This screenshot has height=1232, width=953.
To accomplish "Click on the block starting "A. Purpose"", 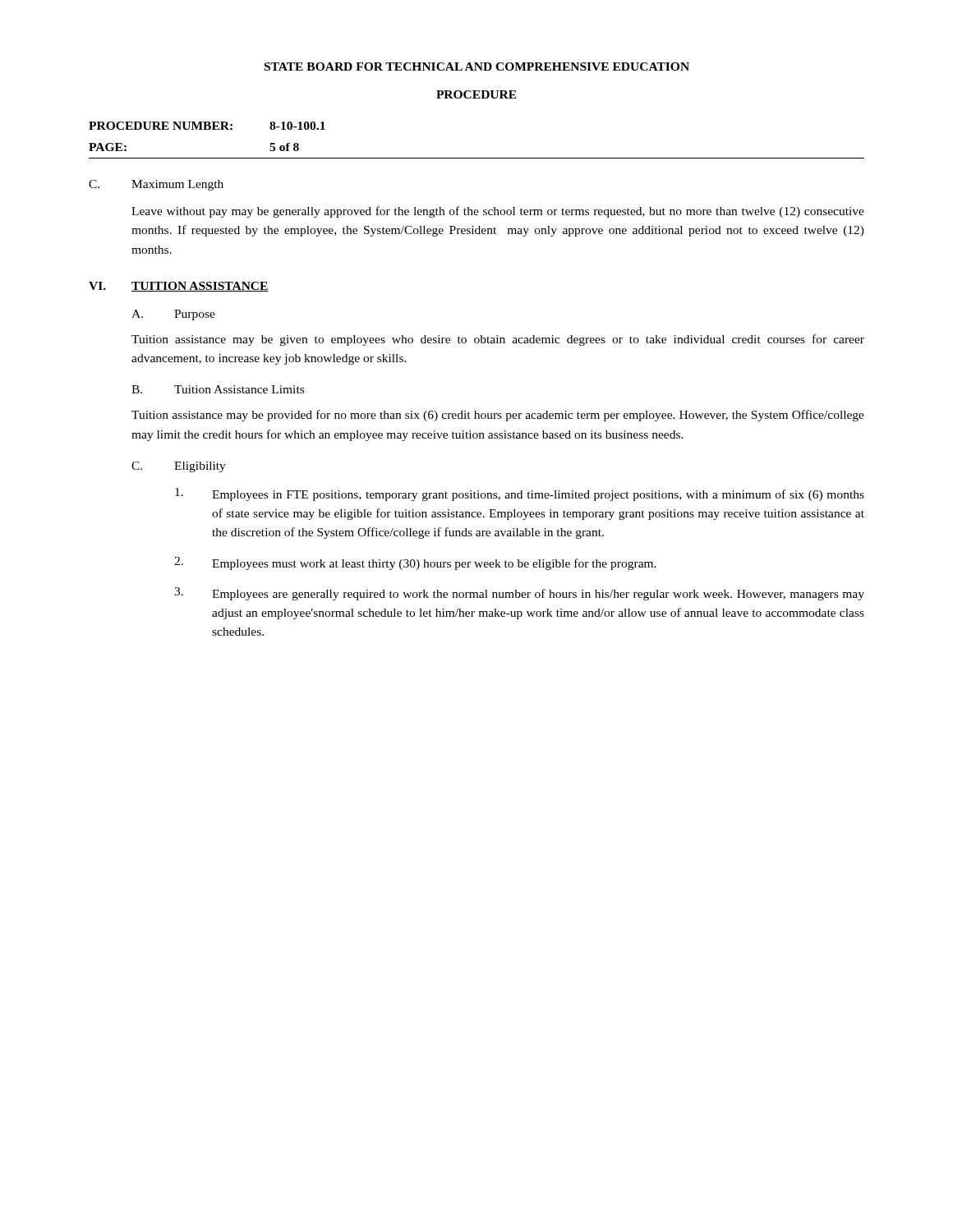I will pos(173,314).
